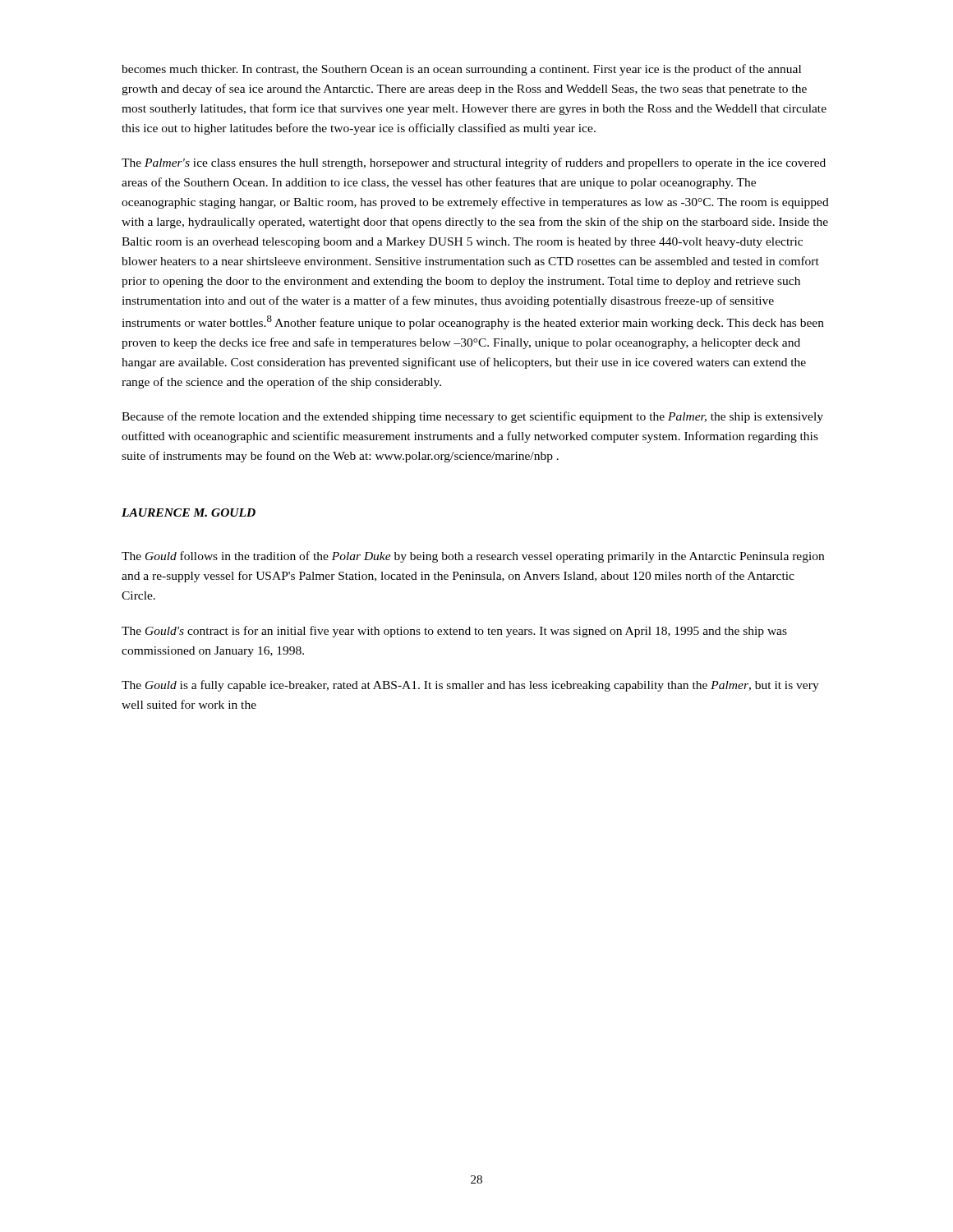Locate the section header

189,512
